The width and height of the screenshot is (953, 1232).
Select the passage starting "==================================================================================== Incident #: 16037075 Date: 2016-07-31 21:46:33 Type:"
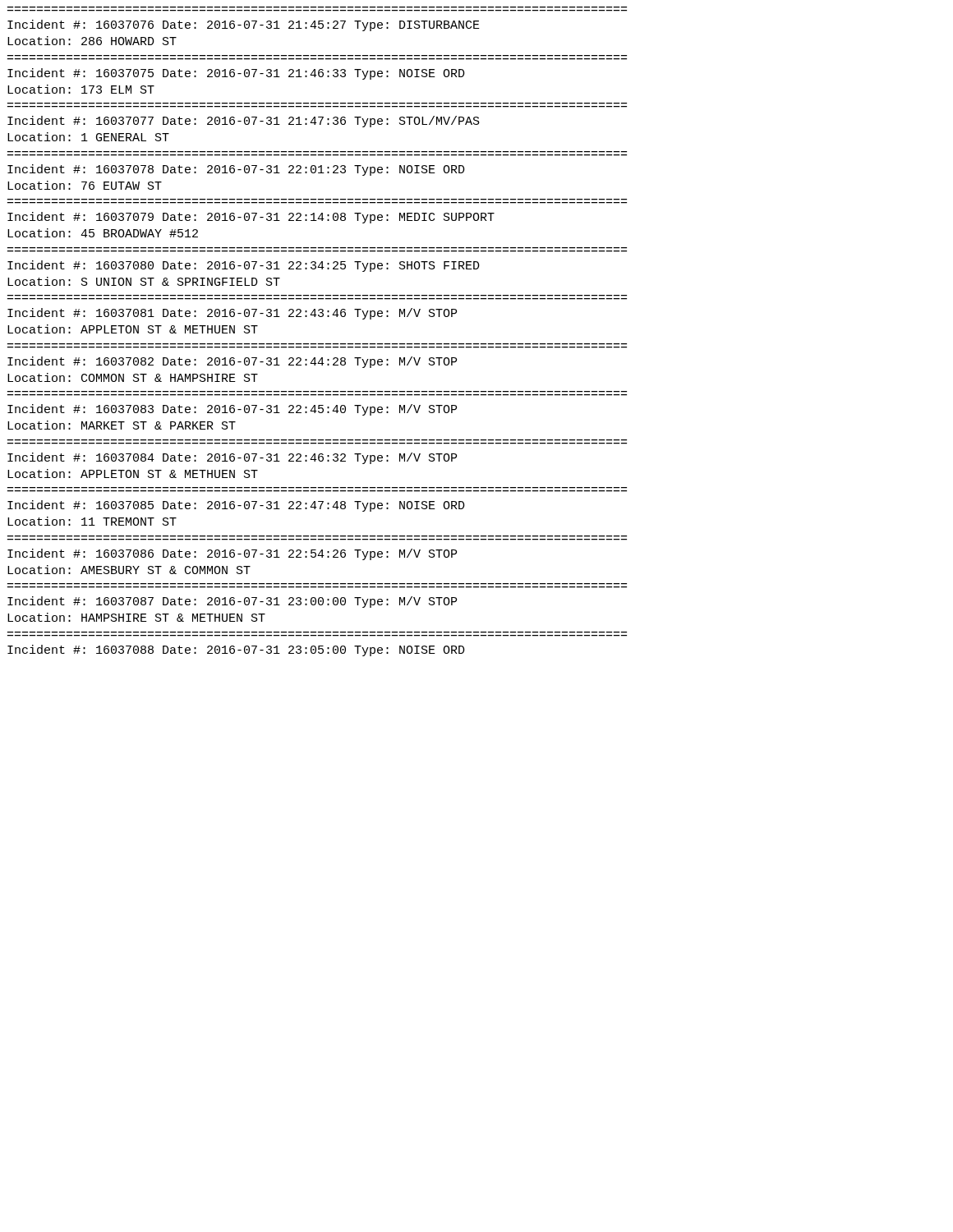(476, 75)
